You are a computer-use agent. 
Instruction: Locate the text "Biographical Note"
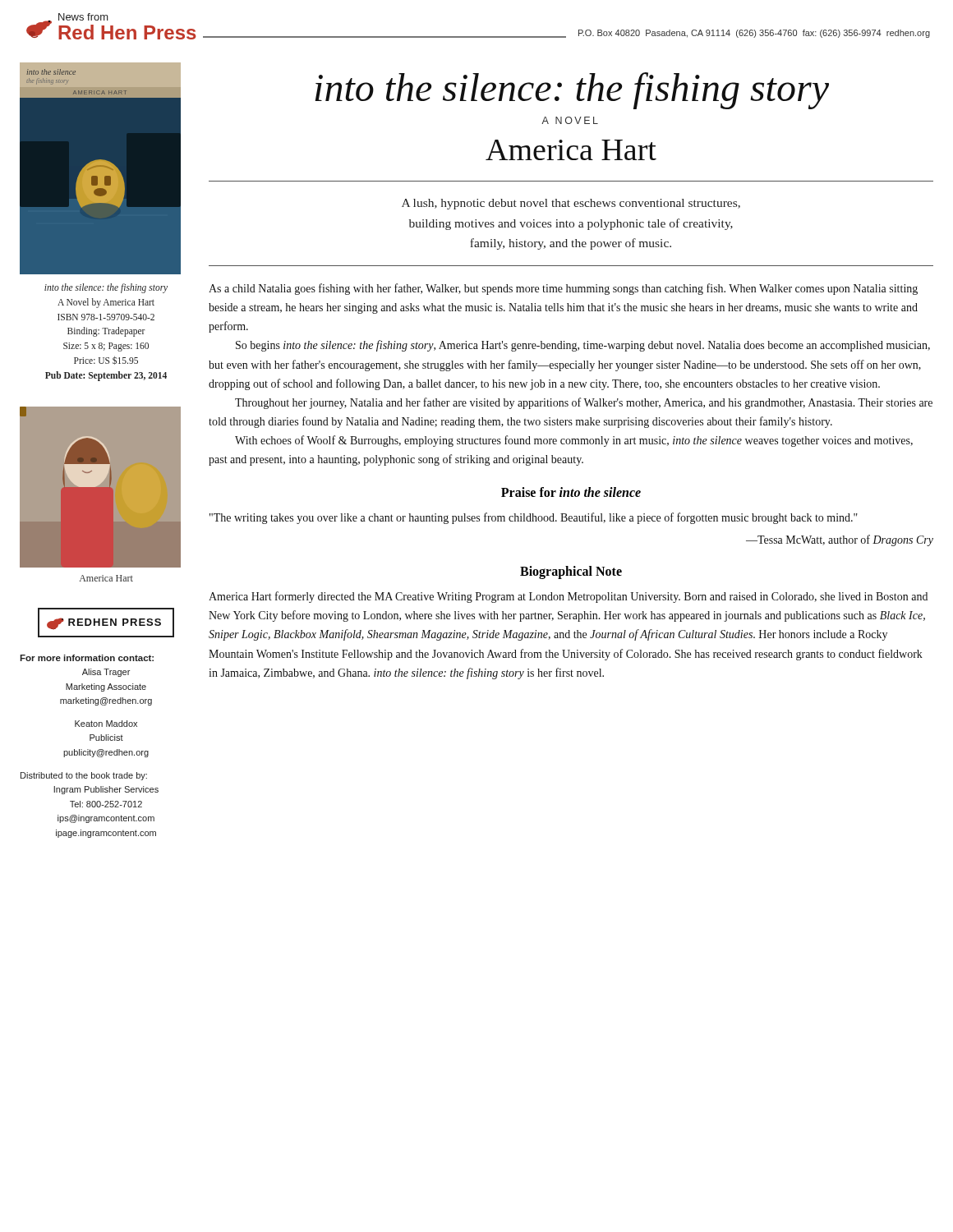571,571
